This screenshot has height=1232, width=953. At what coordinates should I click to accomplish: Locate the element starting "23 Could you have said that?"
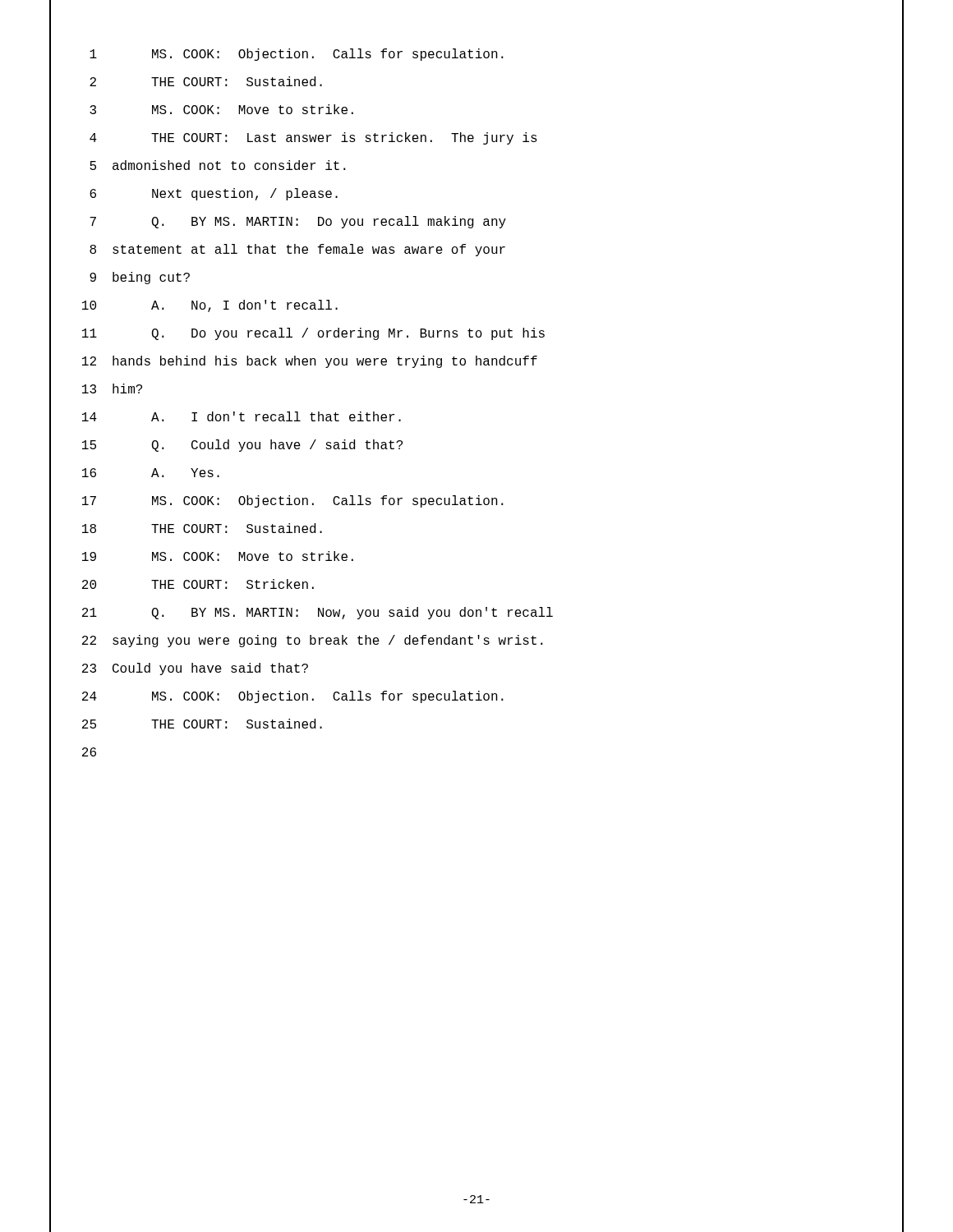click(x=195, y=669)
